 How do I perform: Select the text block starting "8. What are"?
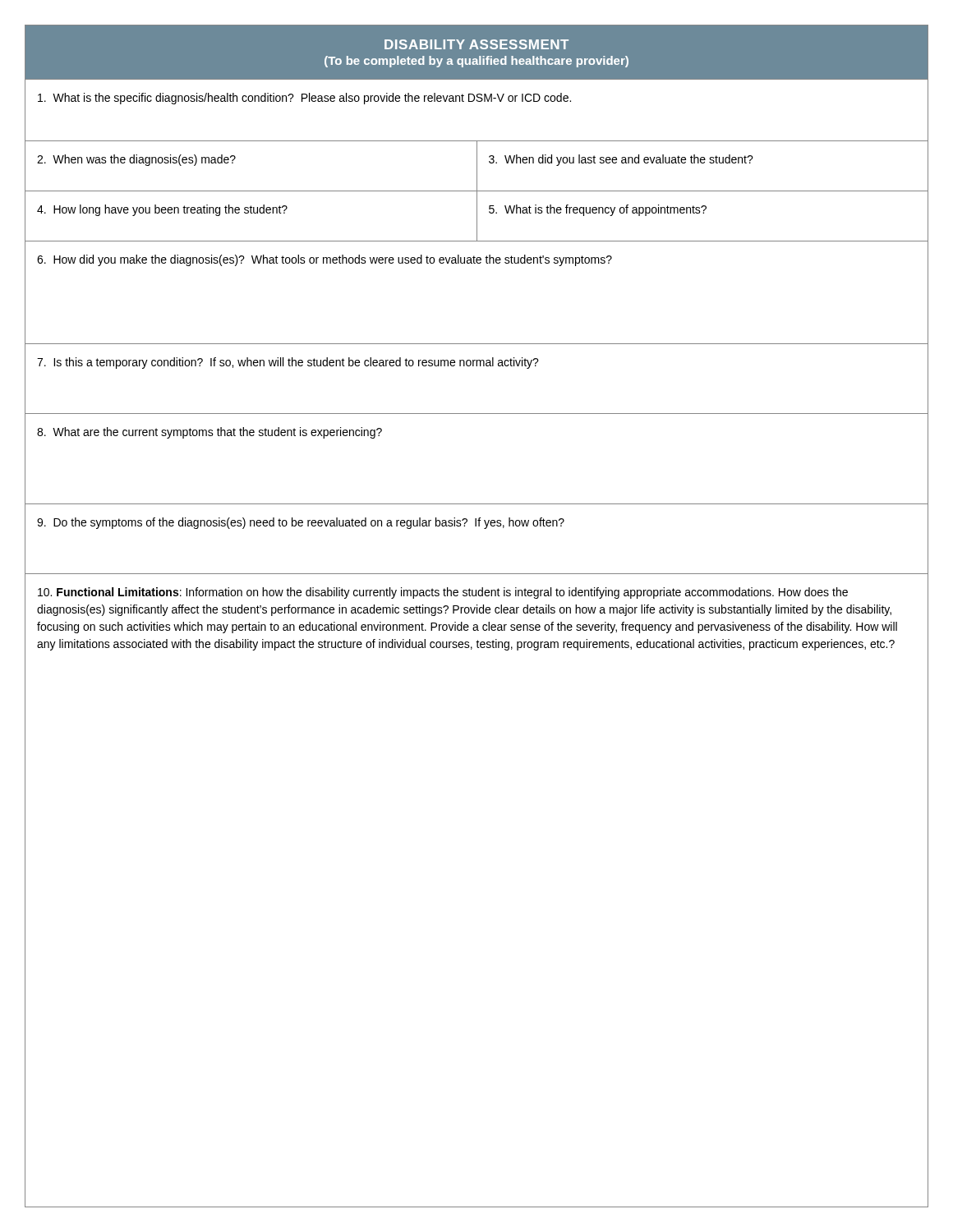(x=210, y=432)
